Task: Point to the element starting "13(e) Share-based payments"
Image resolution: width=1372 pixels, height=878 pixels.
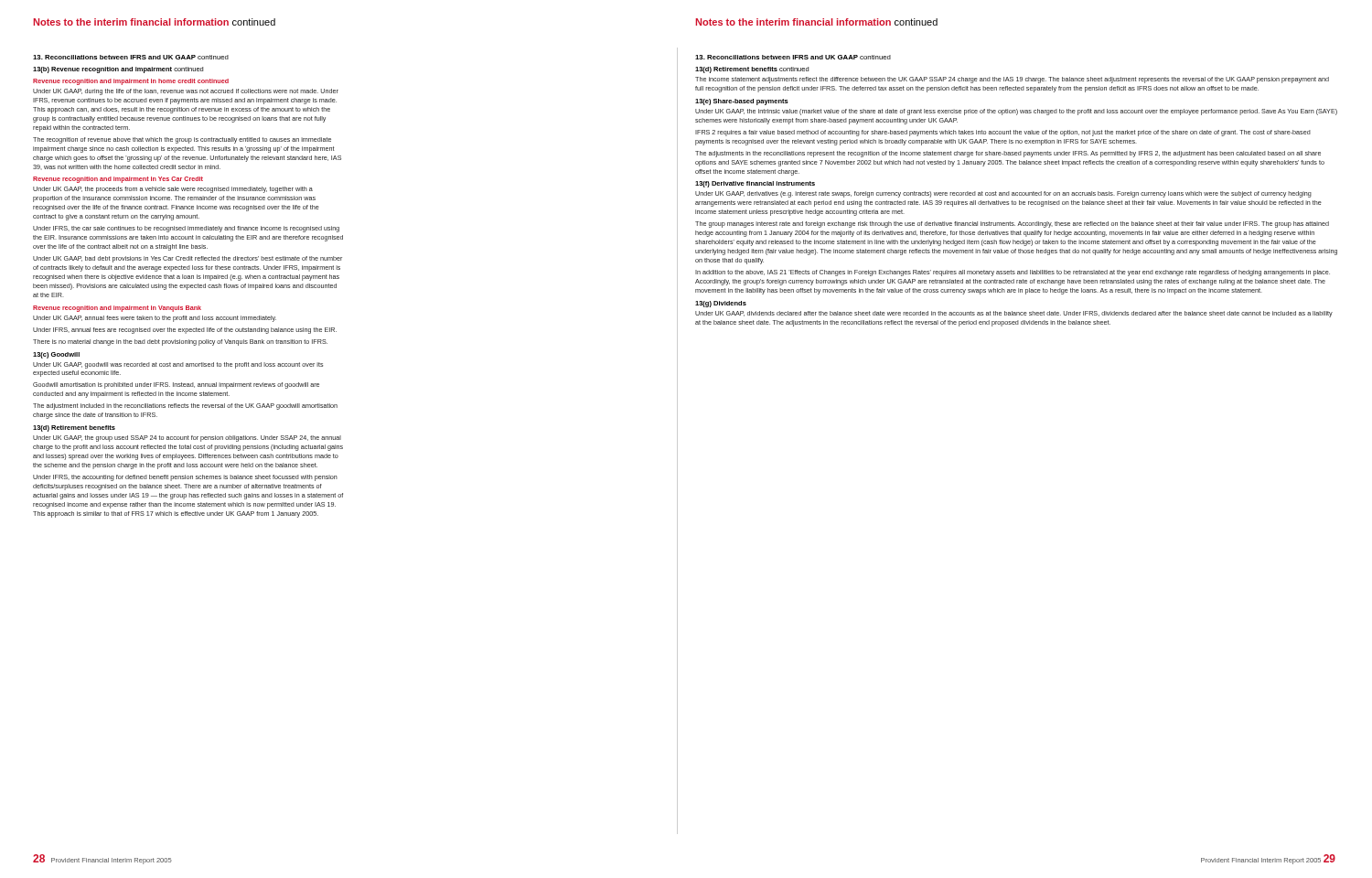Action: pos(742,101)
